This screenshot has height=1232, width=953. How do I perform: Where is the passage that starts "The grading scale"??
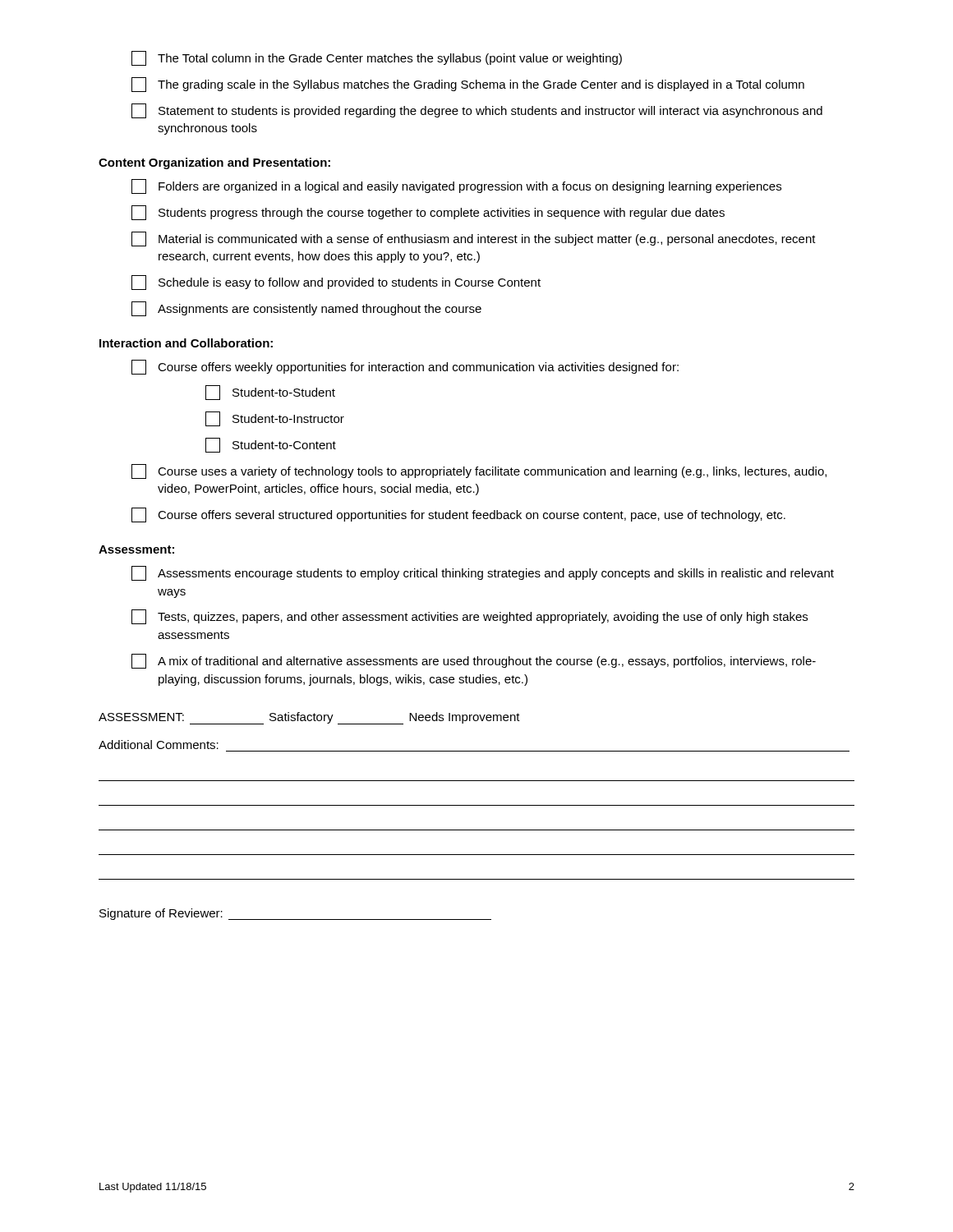(x=493, y=84)
